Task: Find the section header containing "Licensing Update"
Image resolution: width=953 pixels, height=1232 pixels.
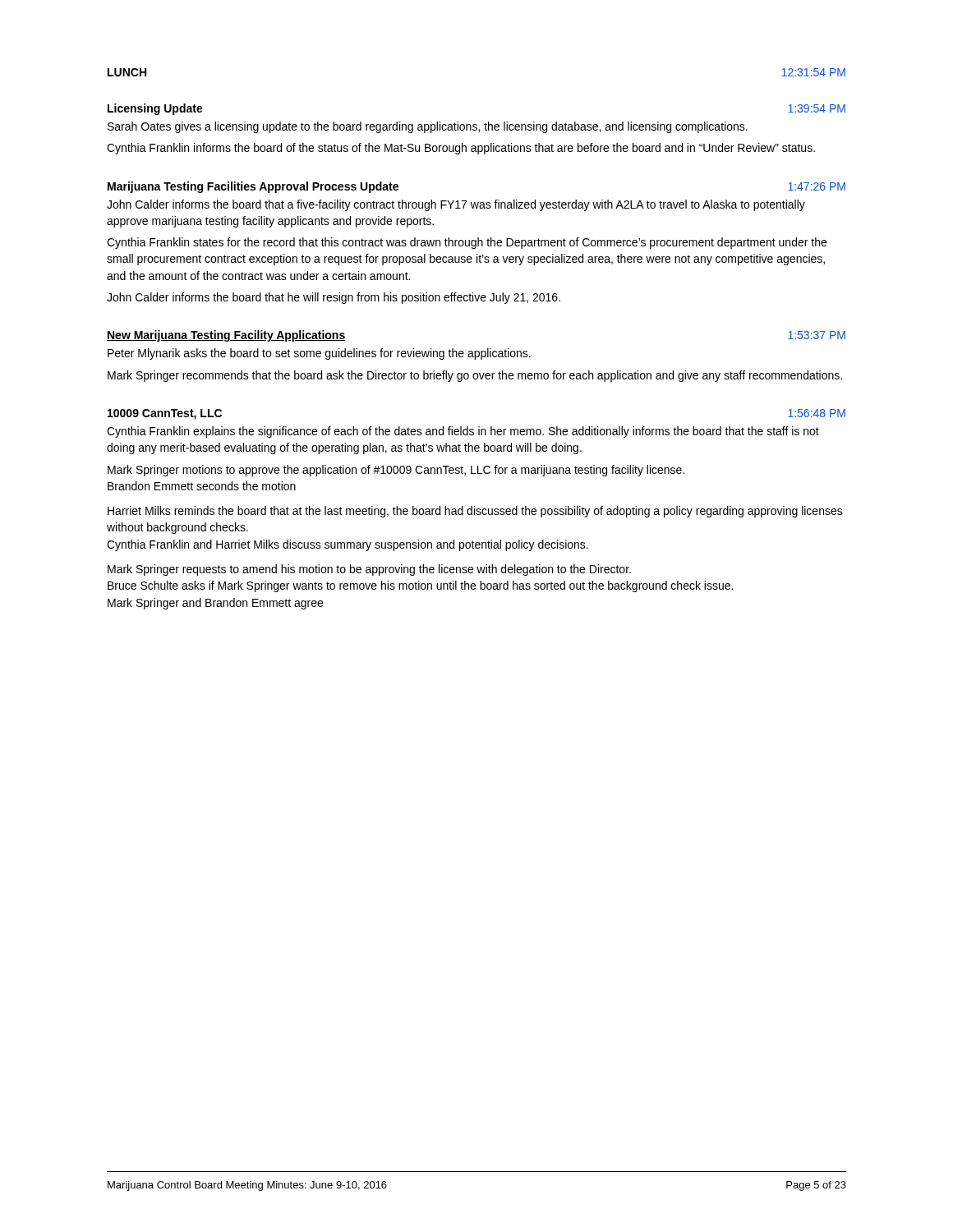Action: pyautogui.click(x=155, y=108)
